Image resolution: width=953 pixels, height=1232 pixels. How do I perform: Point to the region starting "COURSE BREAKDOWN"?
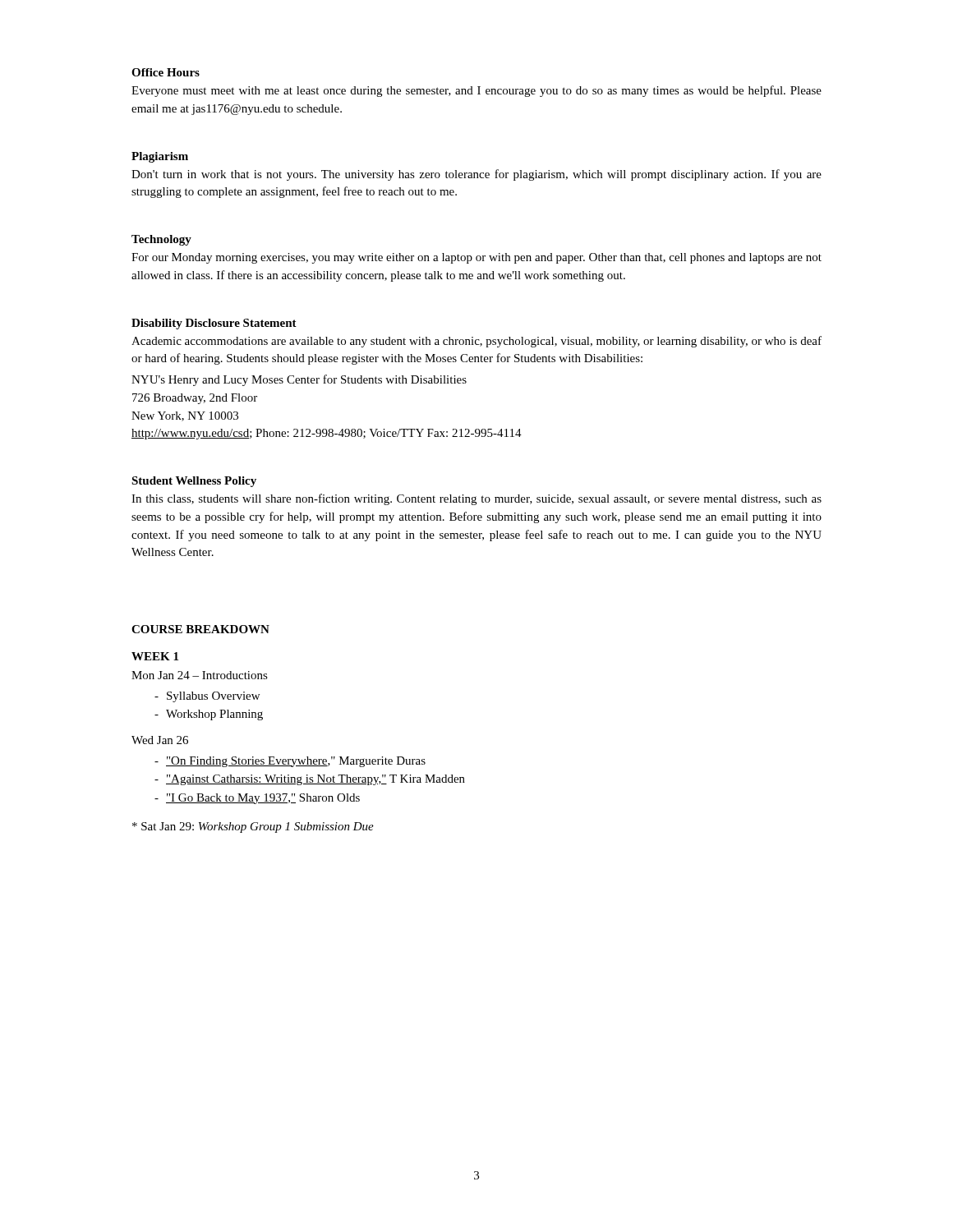(200, 629)
